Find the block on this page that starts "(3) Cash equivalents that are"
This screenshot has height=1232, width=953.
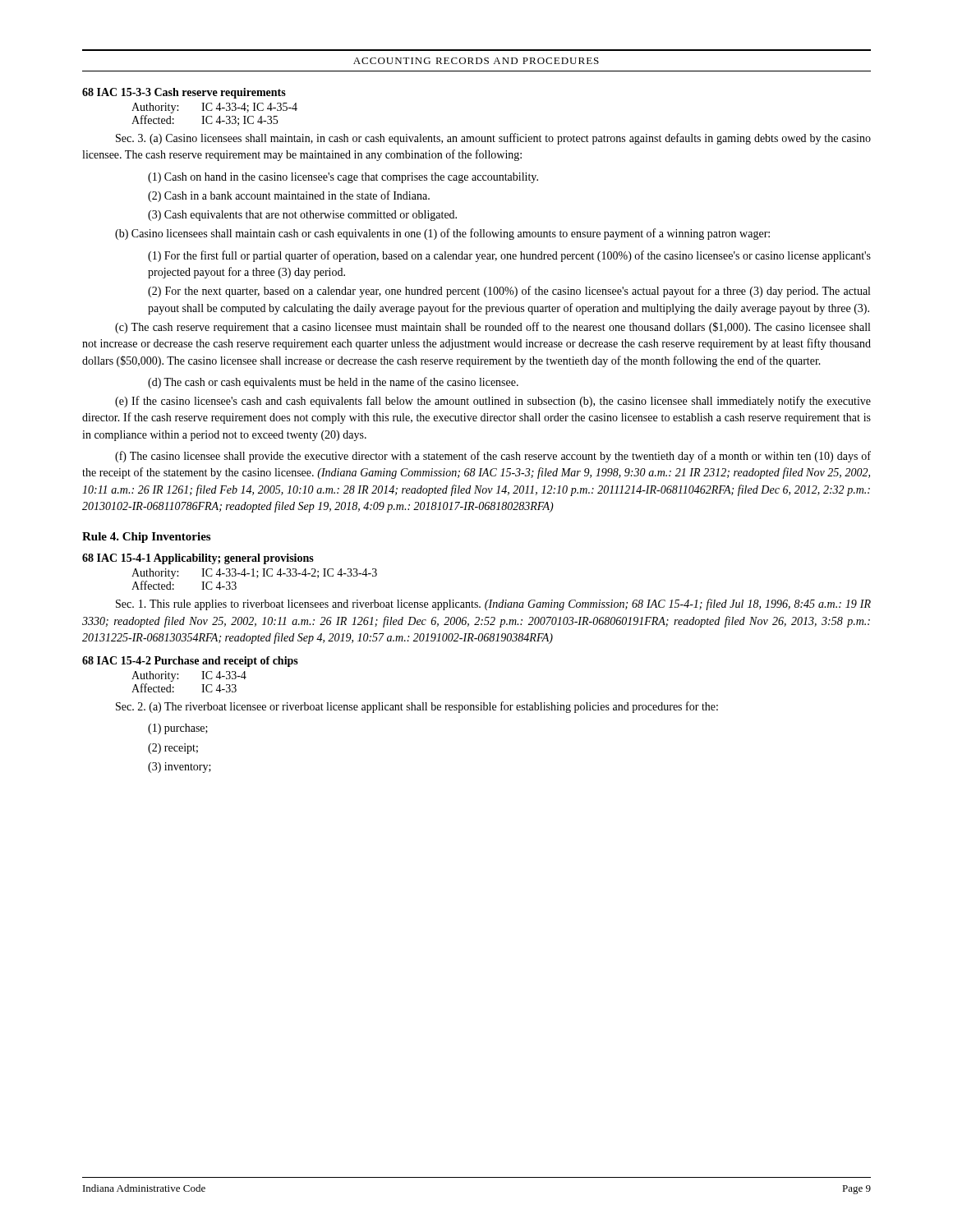[303, 215]
